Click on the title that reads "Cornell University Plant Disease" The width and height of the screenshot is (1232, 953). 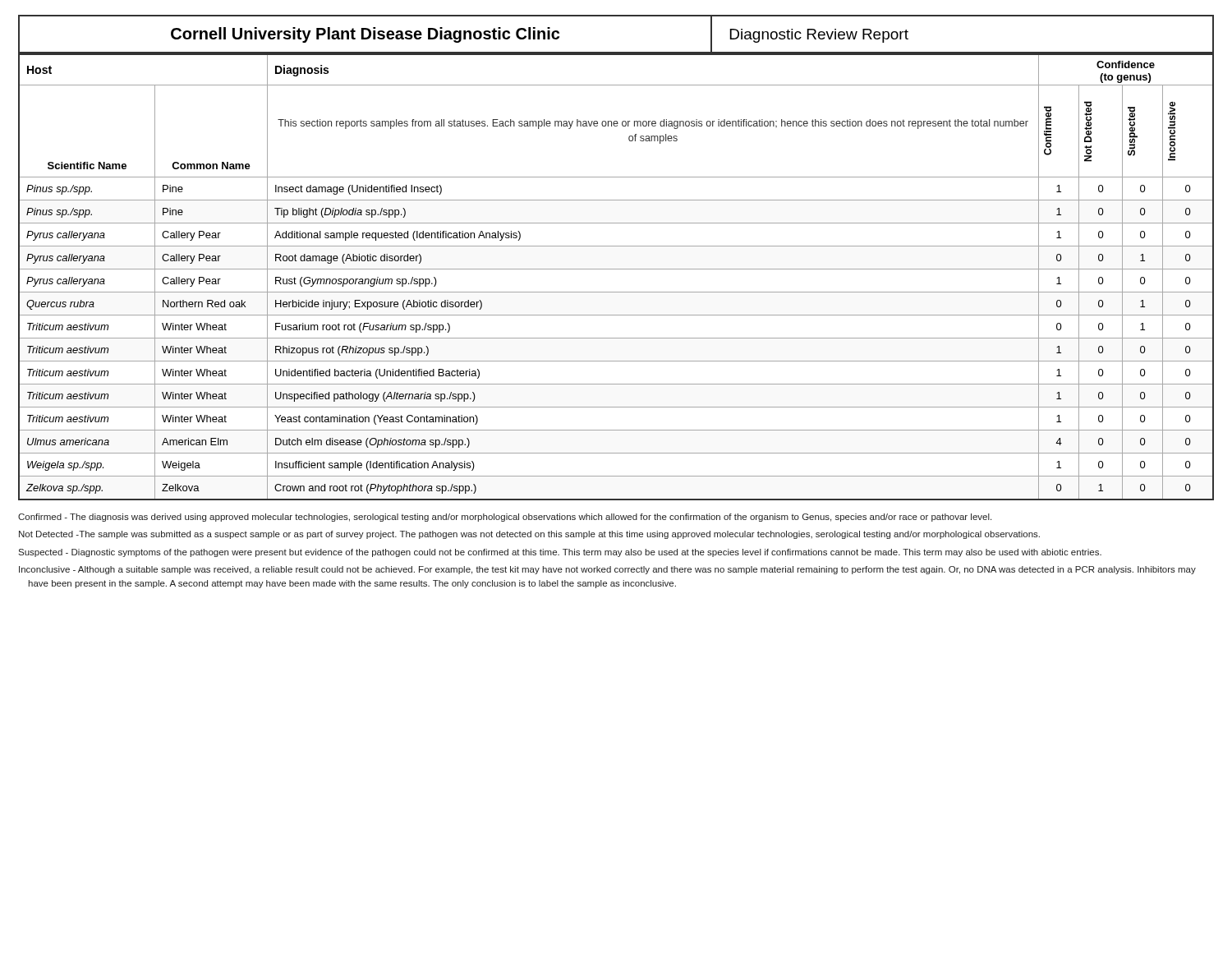[x=616, y=34]
